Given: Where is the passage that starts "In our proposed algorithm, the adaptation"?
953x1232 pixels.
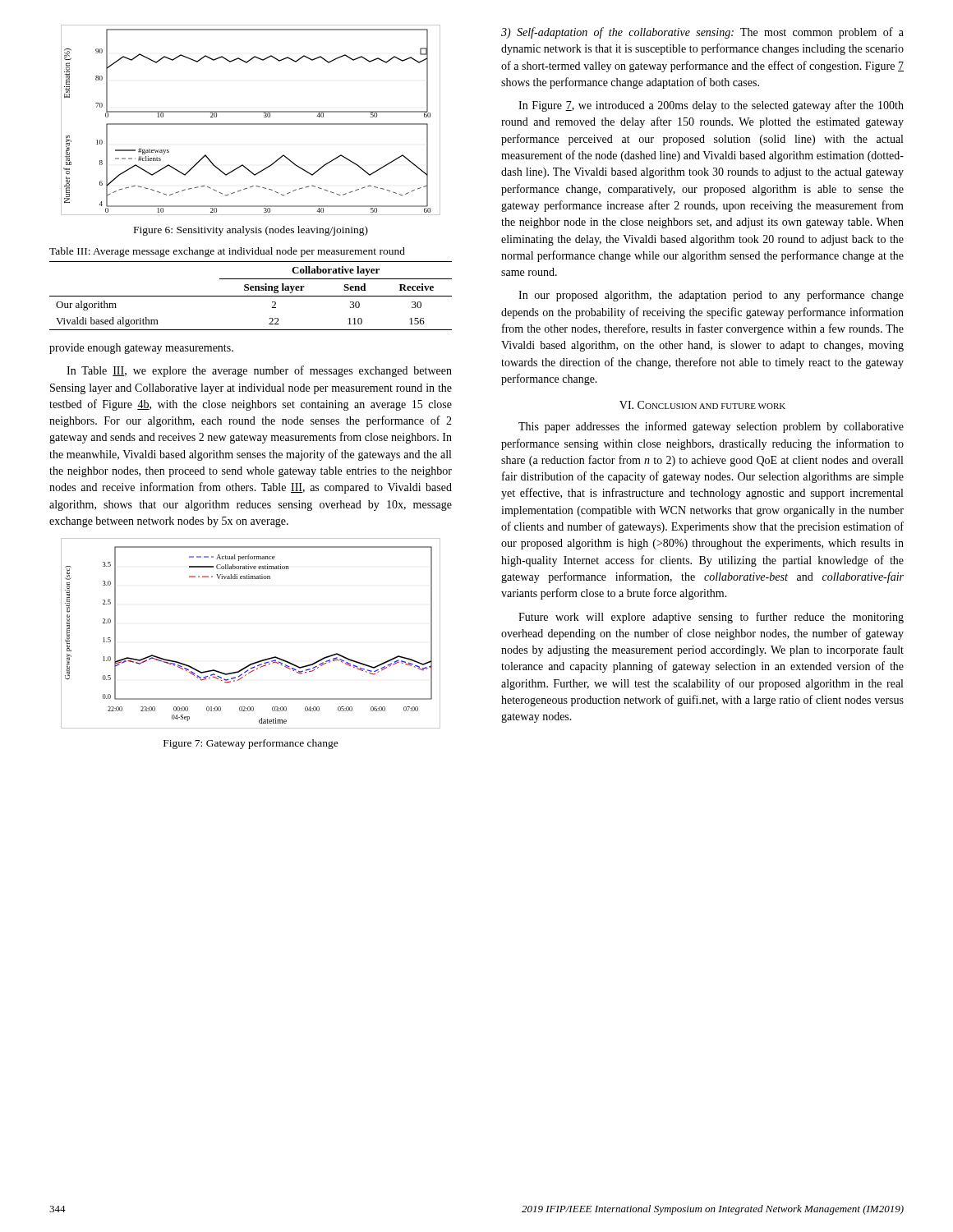Looking at the screenshot, I should coord(702,337).
